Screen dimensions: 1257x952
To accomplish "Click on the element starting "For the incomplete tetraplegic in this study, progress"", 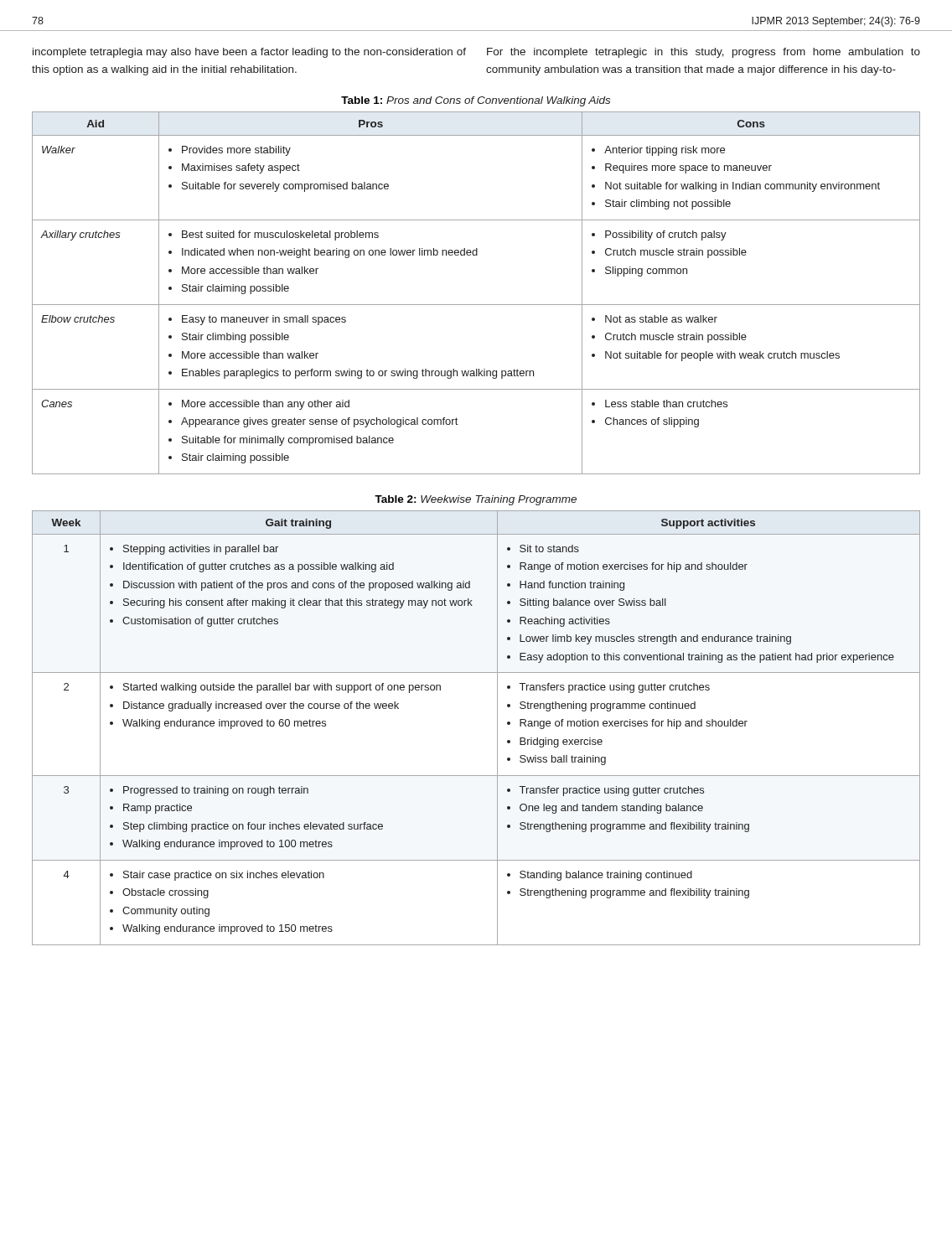I will tap(703, 60).
